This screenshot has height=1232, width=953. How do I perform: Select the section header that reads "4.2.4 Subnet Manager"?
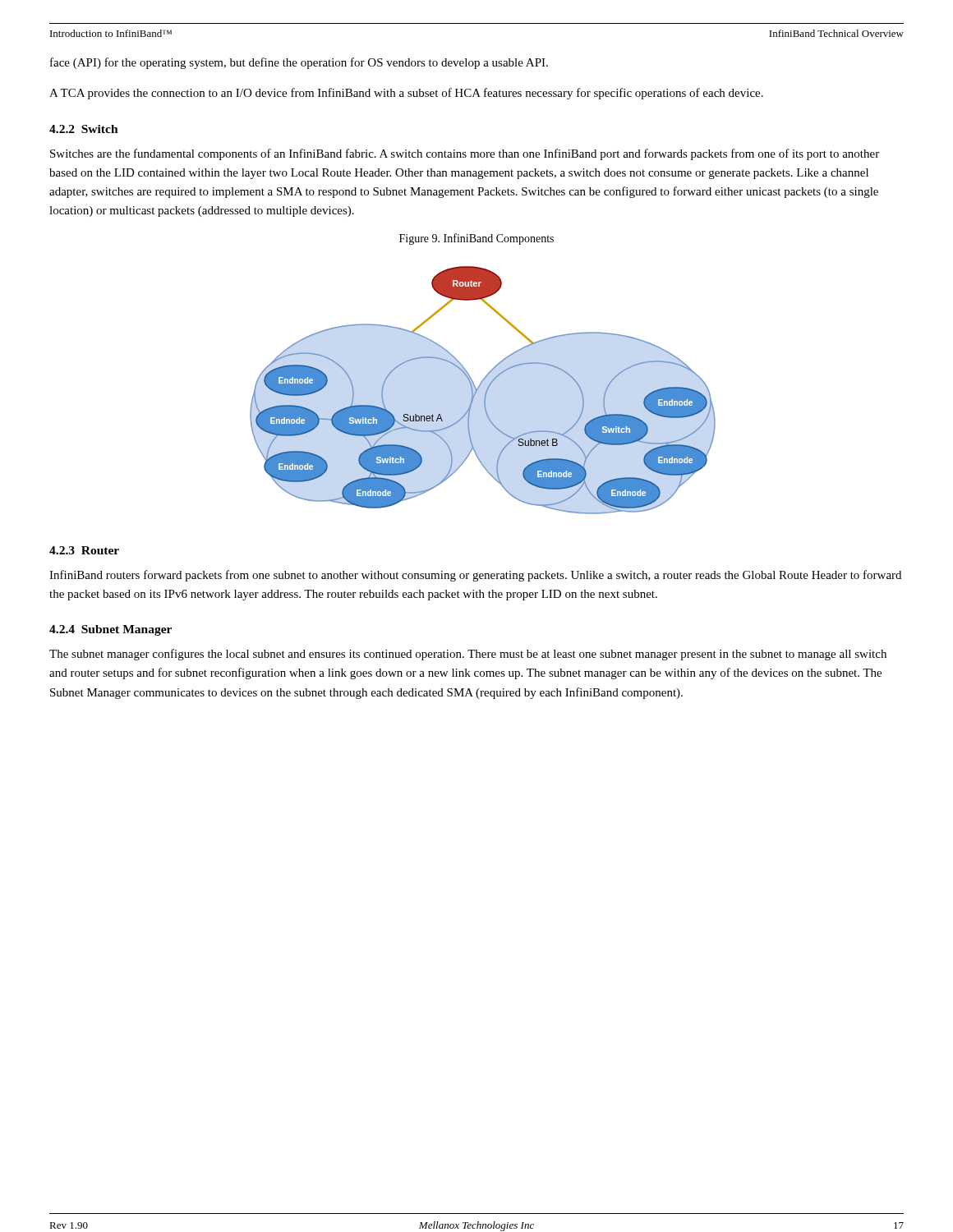[111, 629]
